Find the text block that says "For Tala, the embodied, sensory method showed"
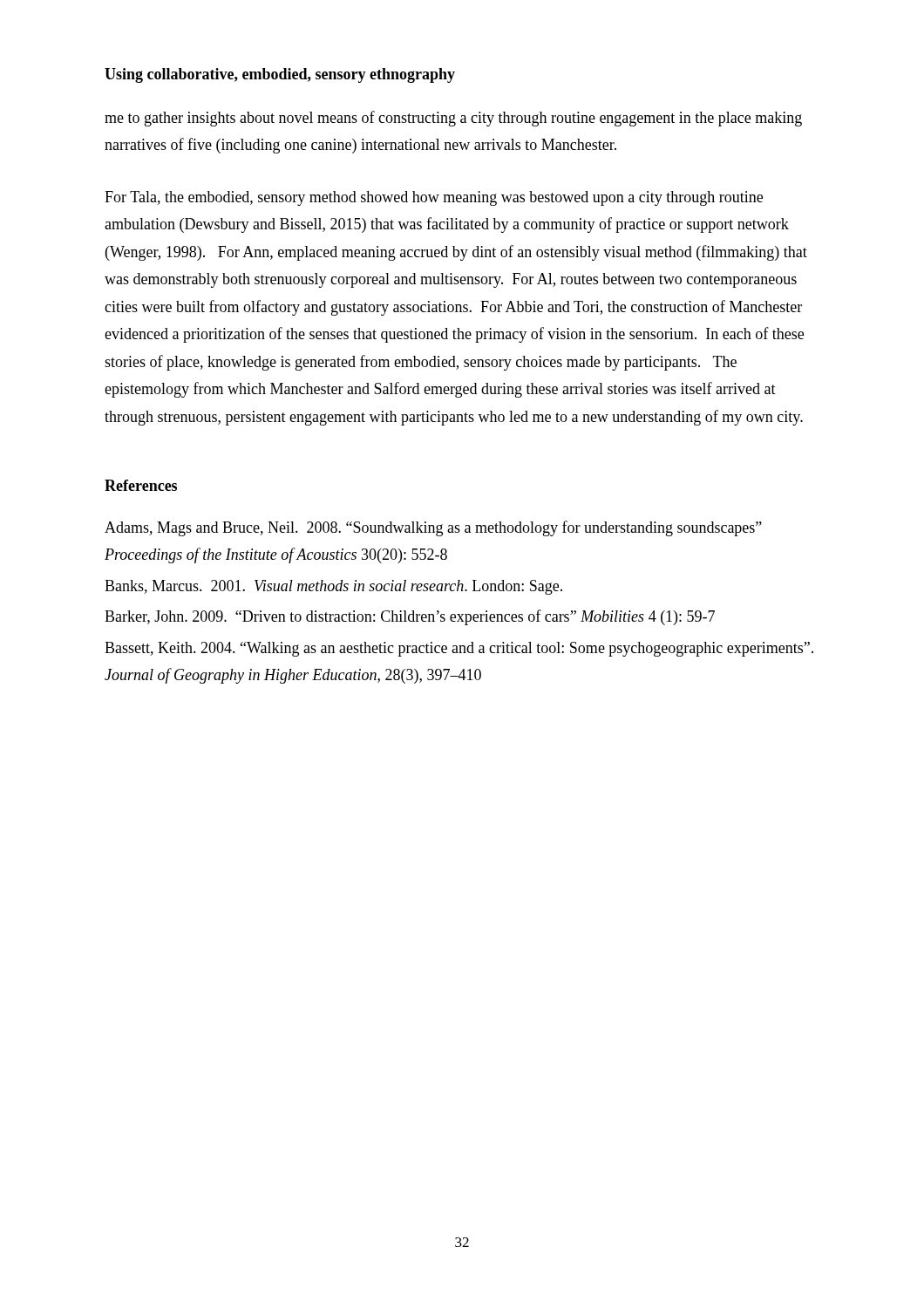 click(456, 307)
